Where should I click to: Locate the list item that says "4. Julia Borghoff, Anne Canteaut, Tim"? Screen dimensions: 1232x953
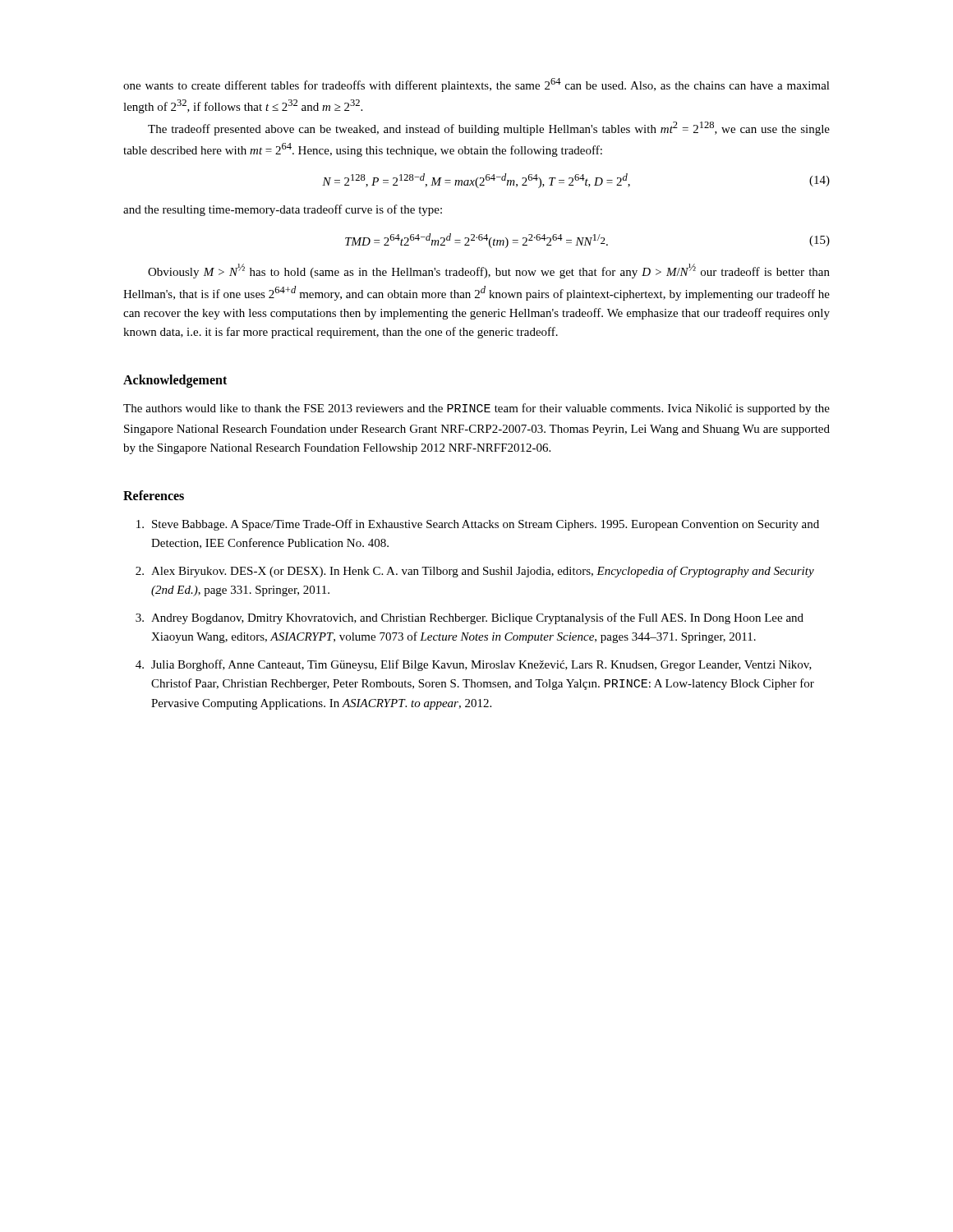[x=476, y=684]
